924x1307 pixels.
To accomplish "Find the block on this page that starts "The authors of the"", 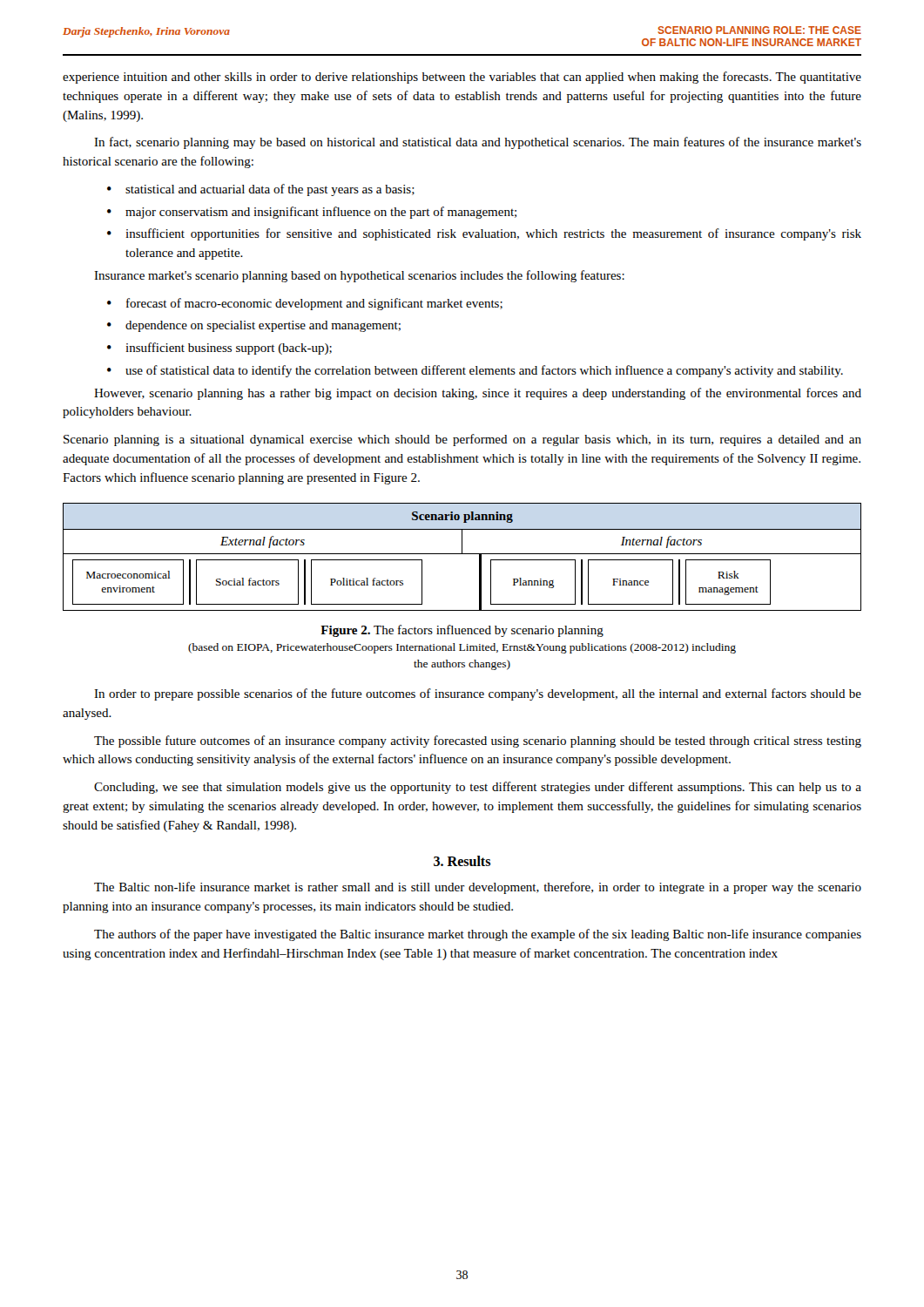I will (462, 943).
